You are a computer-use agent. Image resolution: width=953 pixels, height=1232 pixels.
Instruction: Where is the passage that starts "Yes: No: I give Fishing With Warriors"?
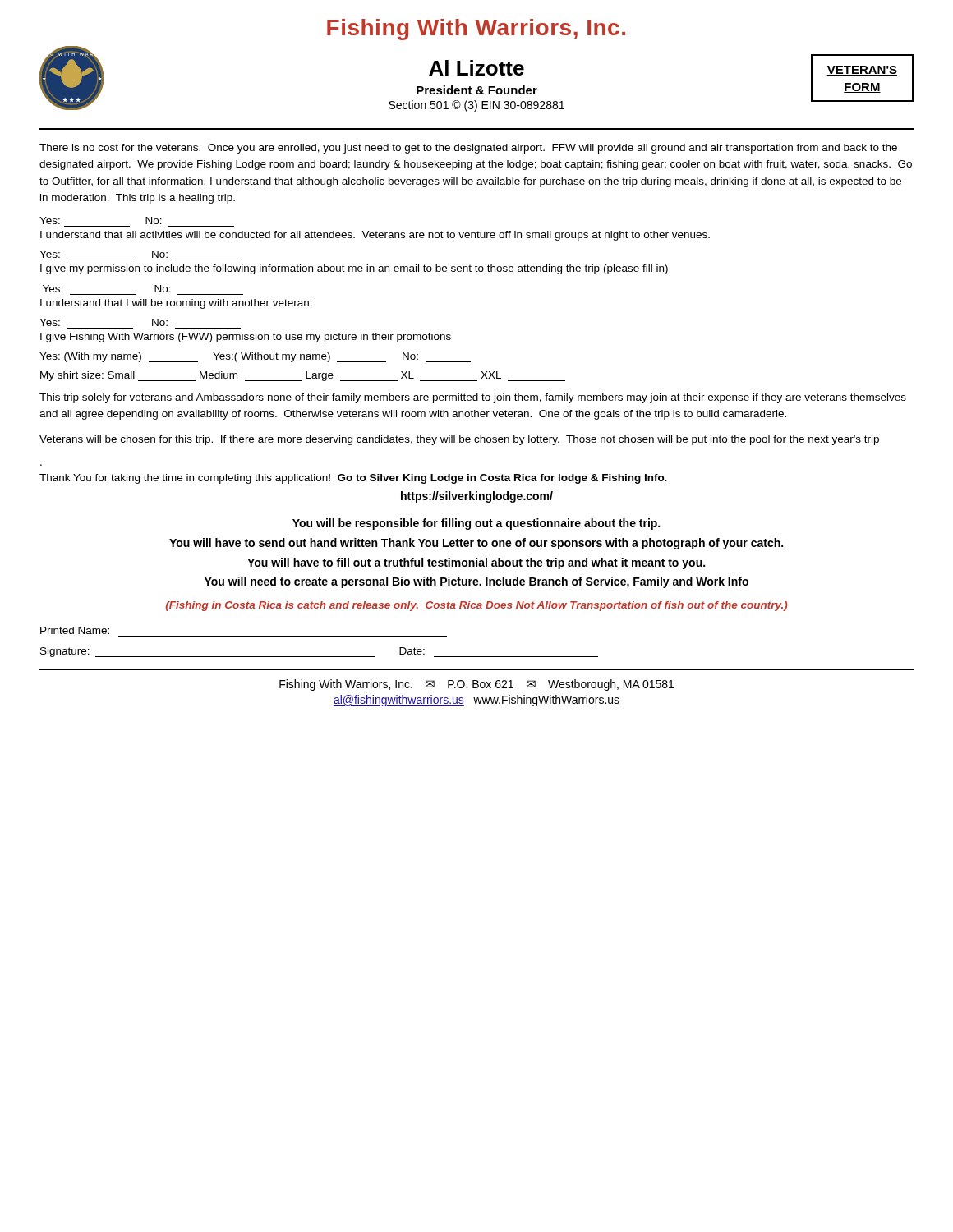pos(245,331)
